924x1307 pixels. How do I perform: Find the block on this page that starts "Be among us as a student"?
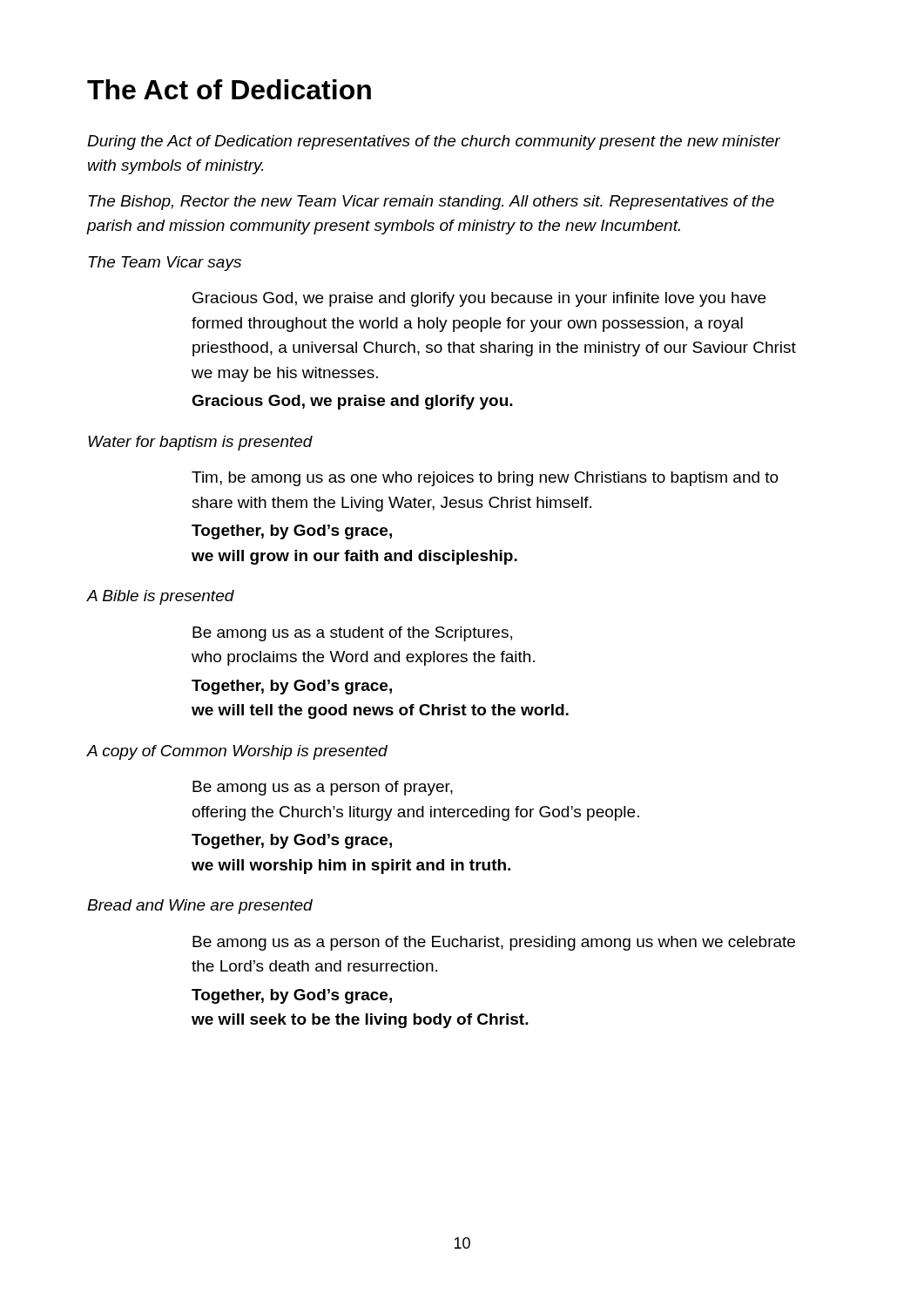tap(501, 672)
